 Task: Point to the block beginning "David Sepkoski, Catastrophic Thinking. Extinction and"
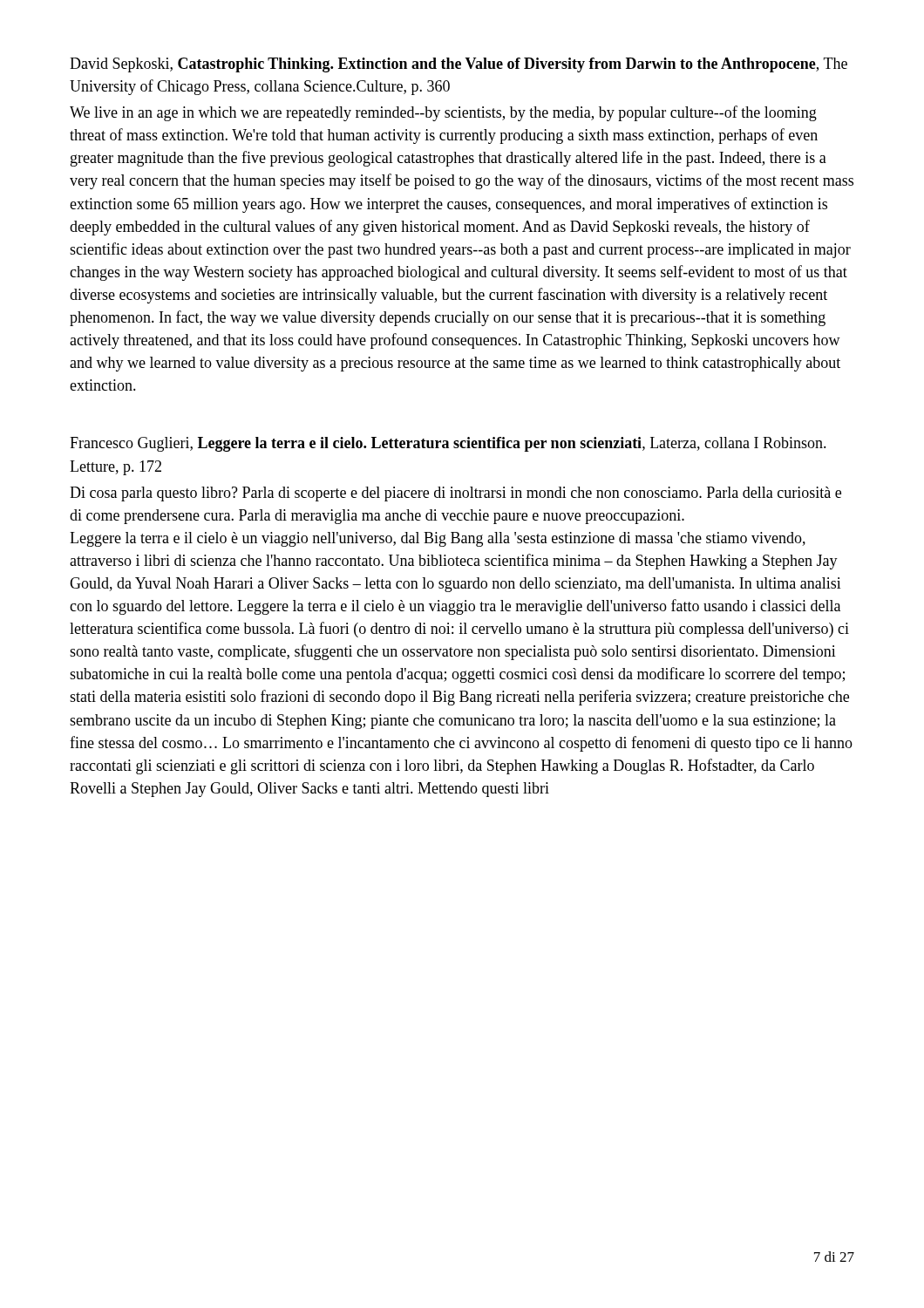pyautogui.click(x=462, y=225)
